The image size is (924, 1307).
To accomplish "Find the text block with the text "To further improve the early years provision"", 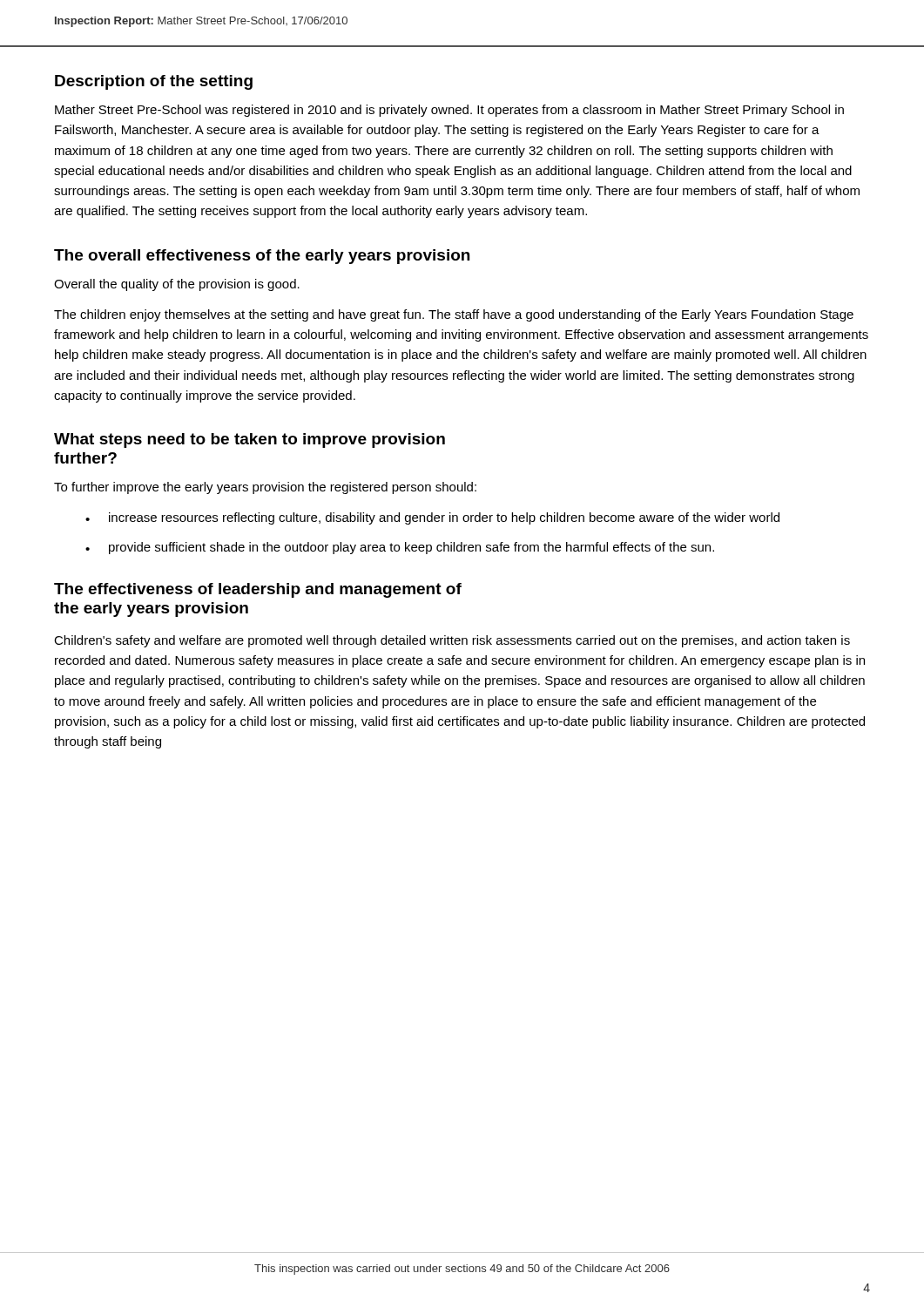I will pyautogui.click(x=266, y=487).
